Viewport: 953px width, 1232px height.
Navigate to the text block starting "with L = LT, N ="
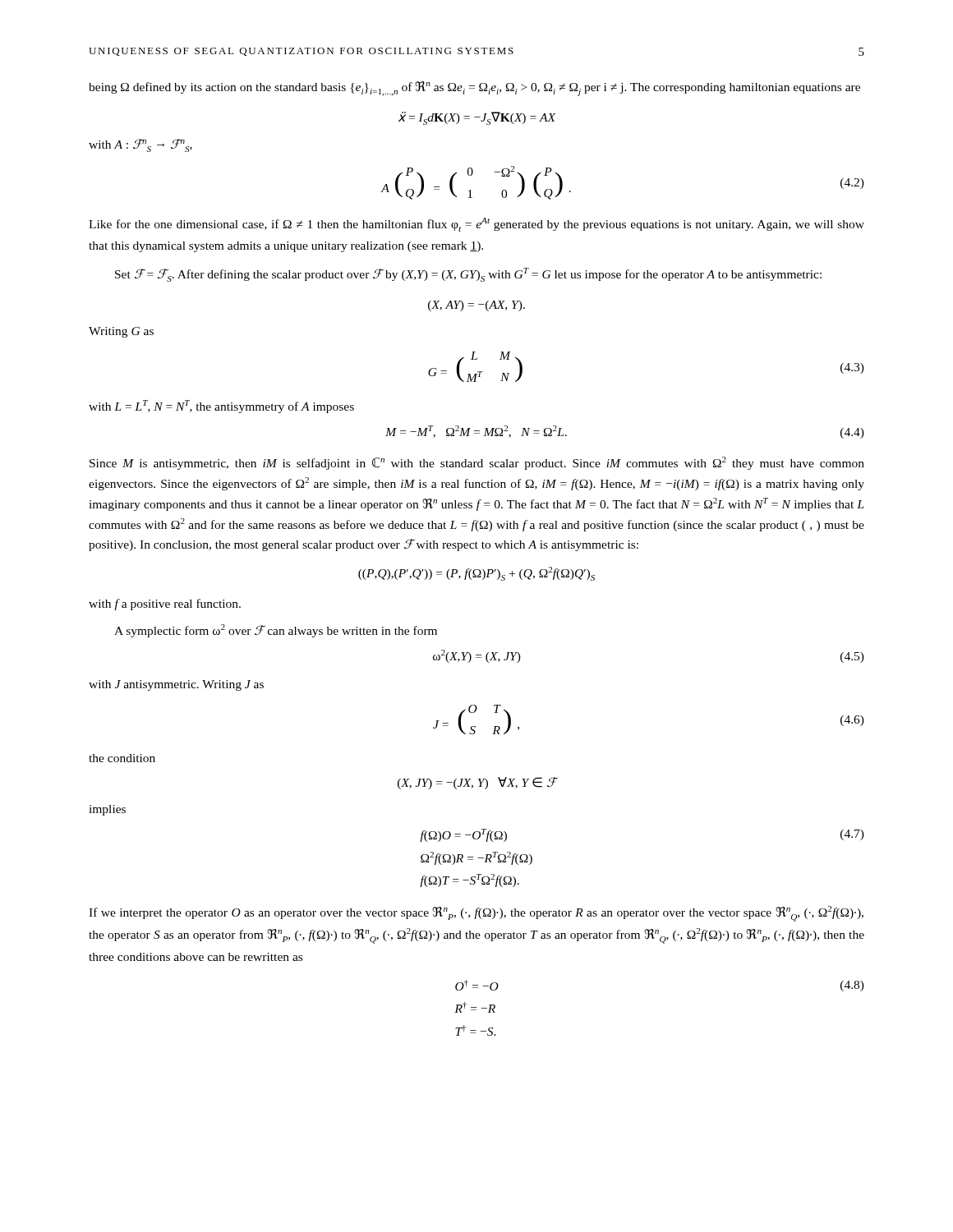click(221, 406)
